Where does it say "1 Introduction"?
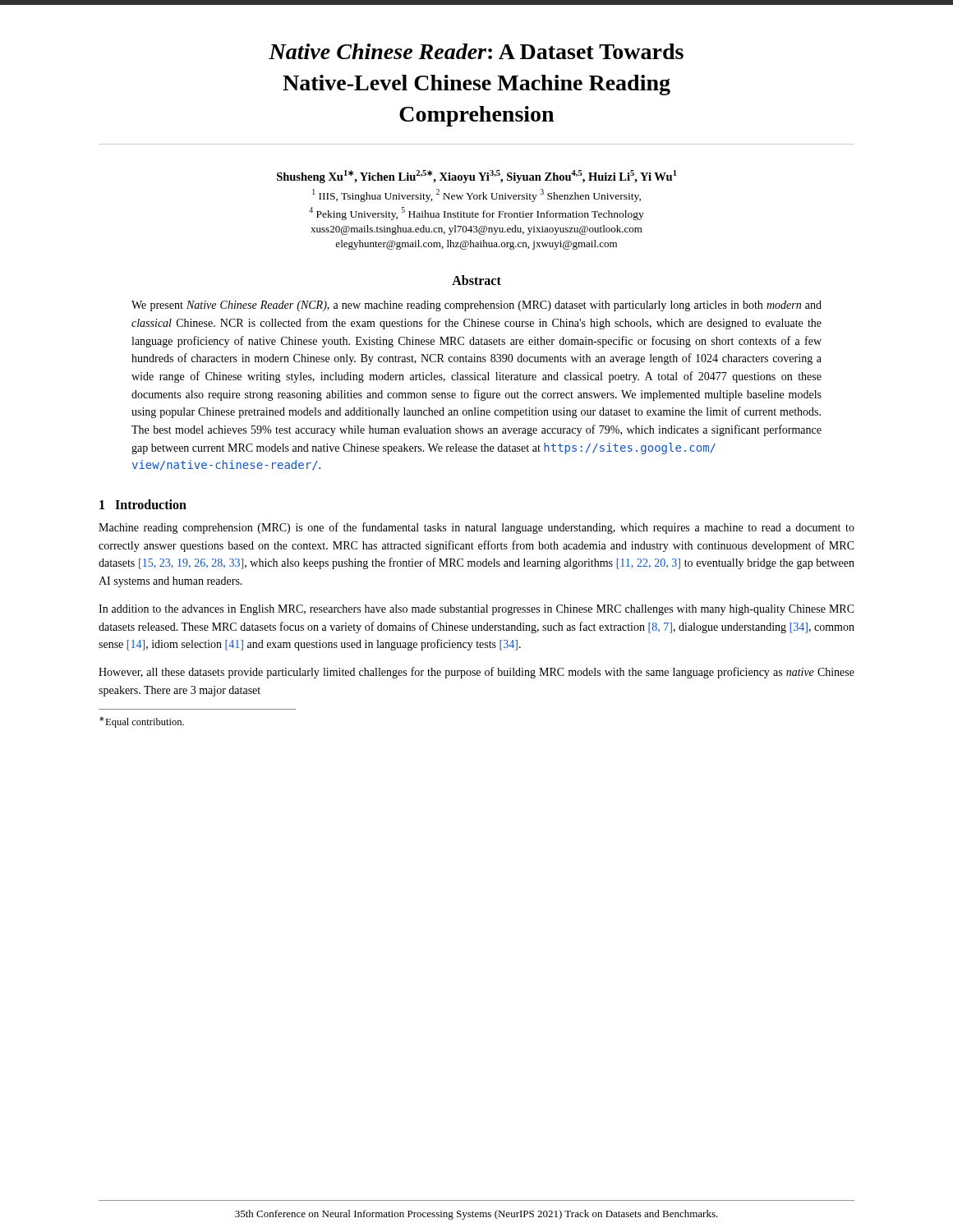 coord(142,505)
